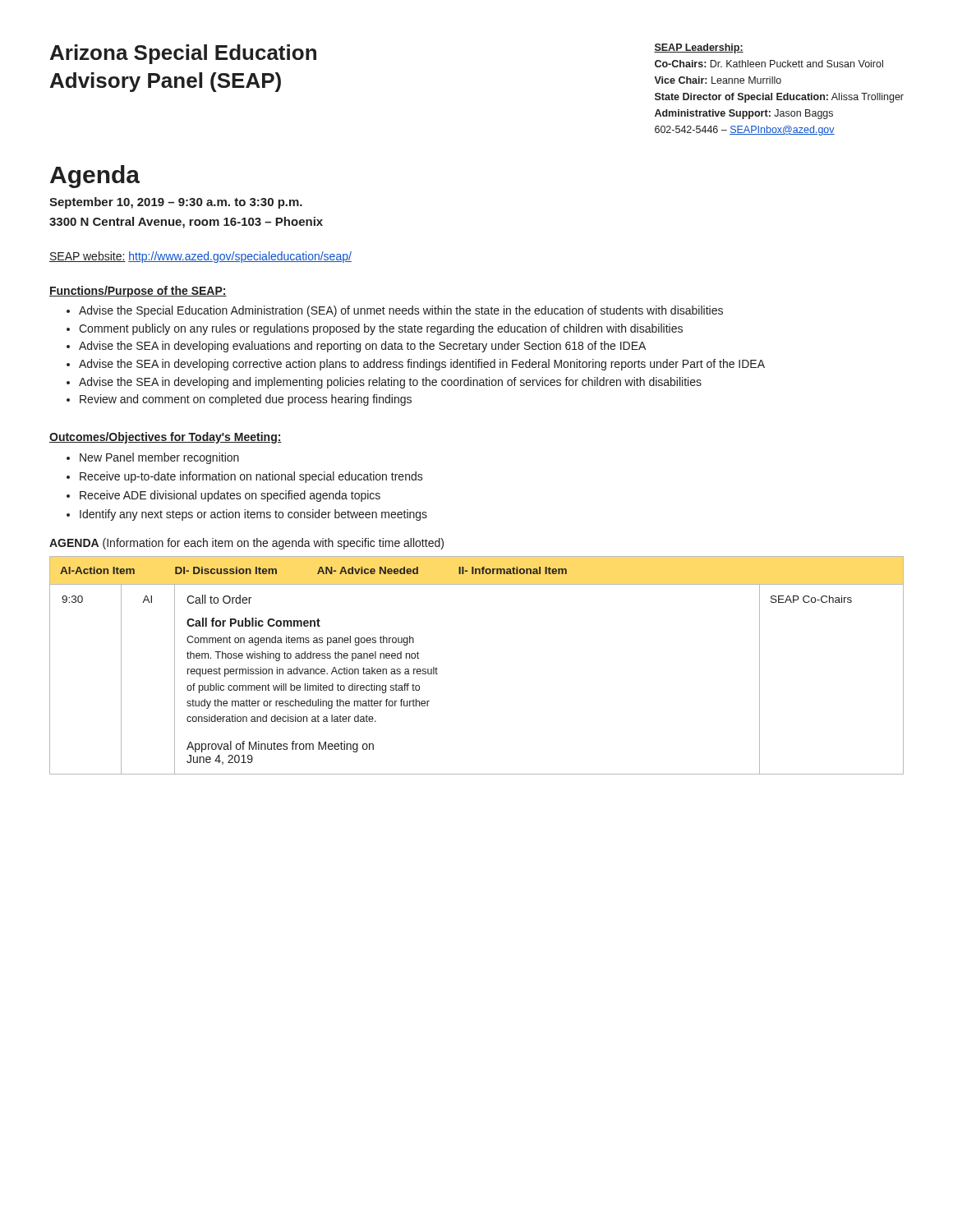The height and width of the screenshot is (1232, 953).
Task: Point to the block beginning "Identify any next steps or"
Action: click(x=253, y=514)
